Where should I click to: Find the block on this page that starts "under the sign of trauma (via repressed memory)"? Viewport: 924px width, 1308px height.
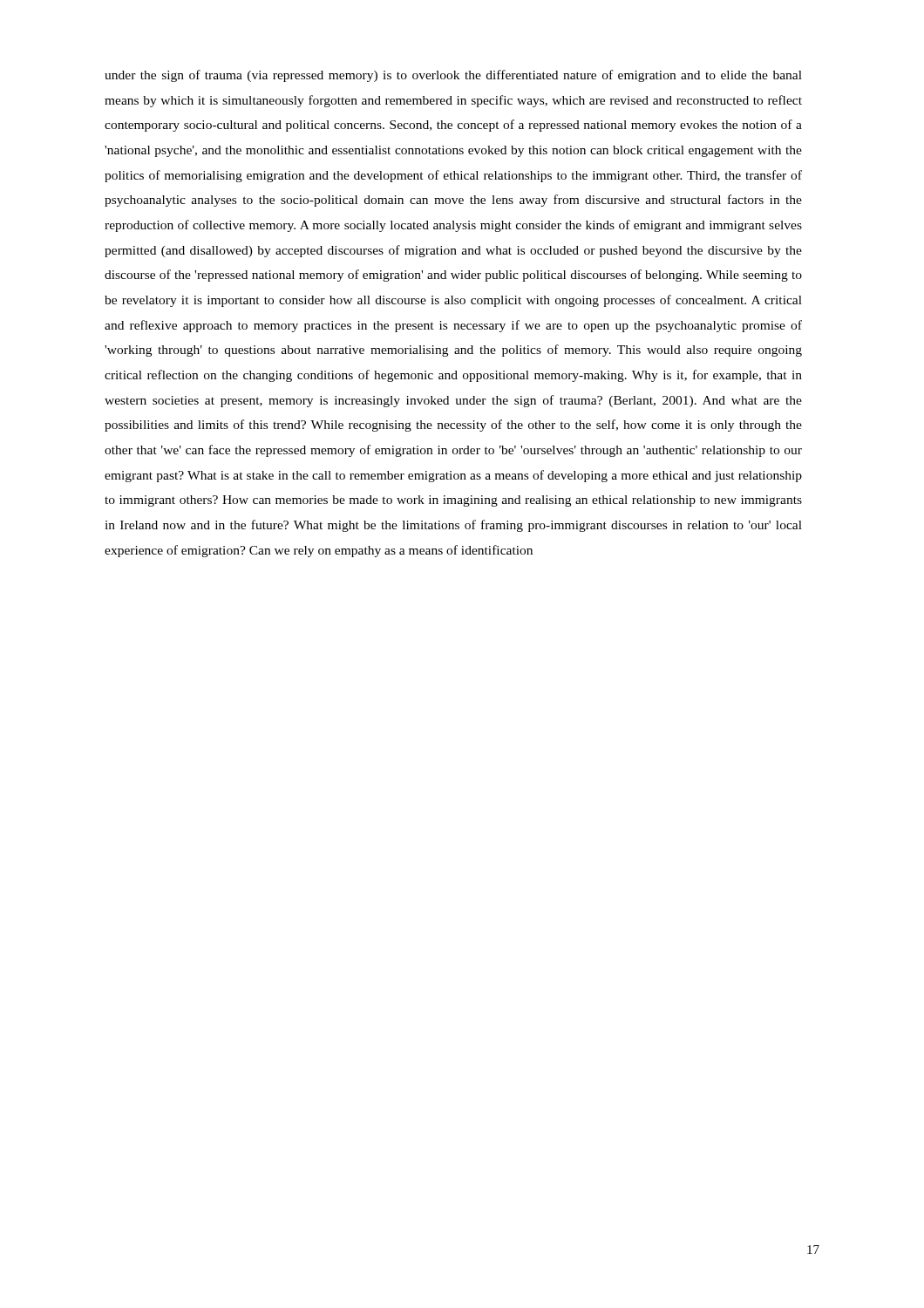point(453,312)
